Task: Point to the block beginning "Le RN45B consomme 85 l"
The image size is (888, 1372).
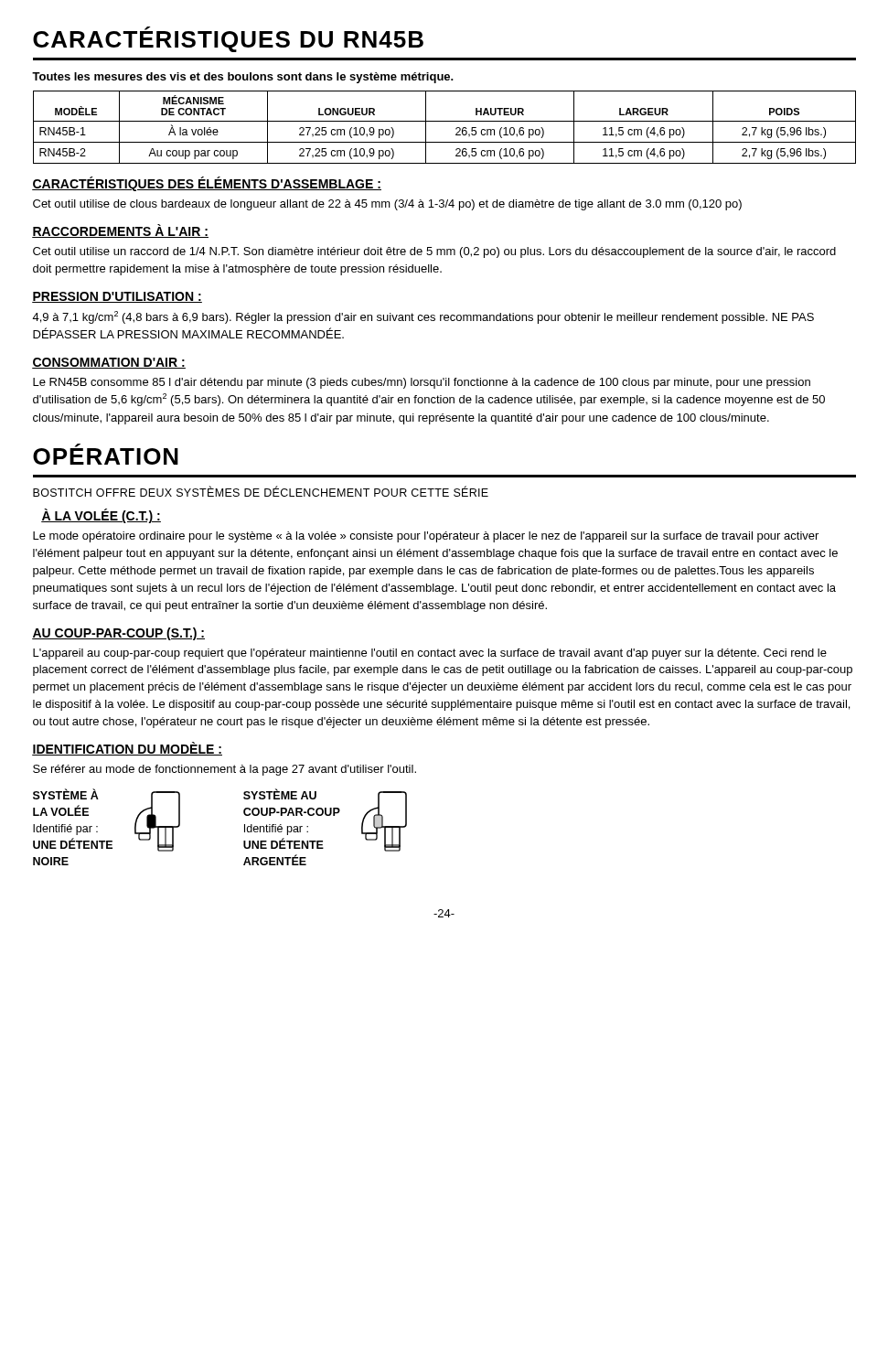Action: pyautogui.click(x=429, y=399)
